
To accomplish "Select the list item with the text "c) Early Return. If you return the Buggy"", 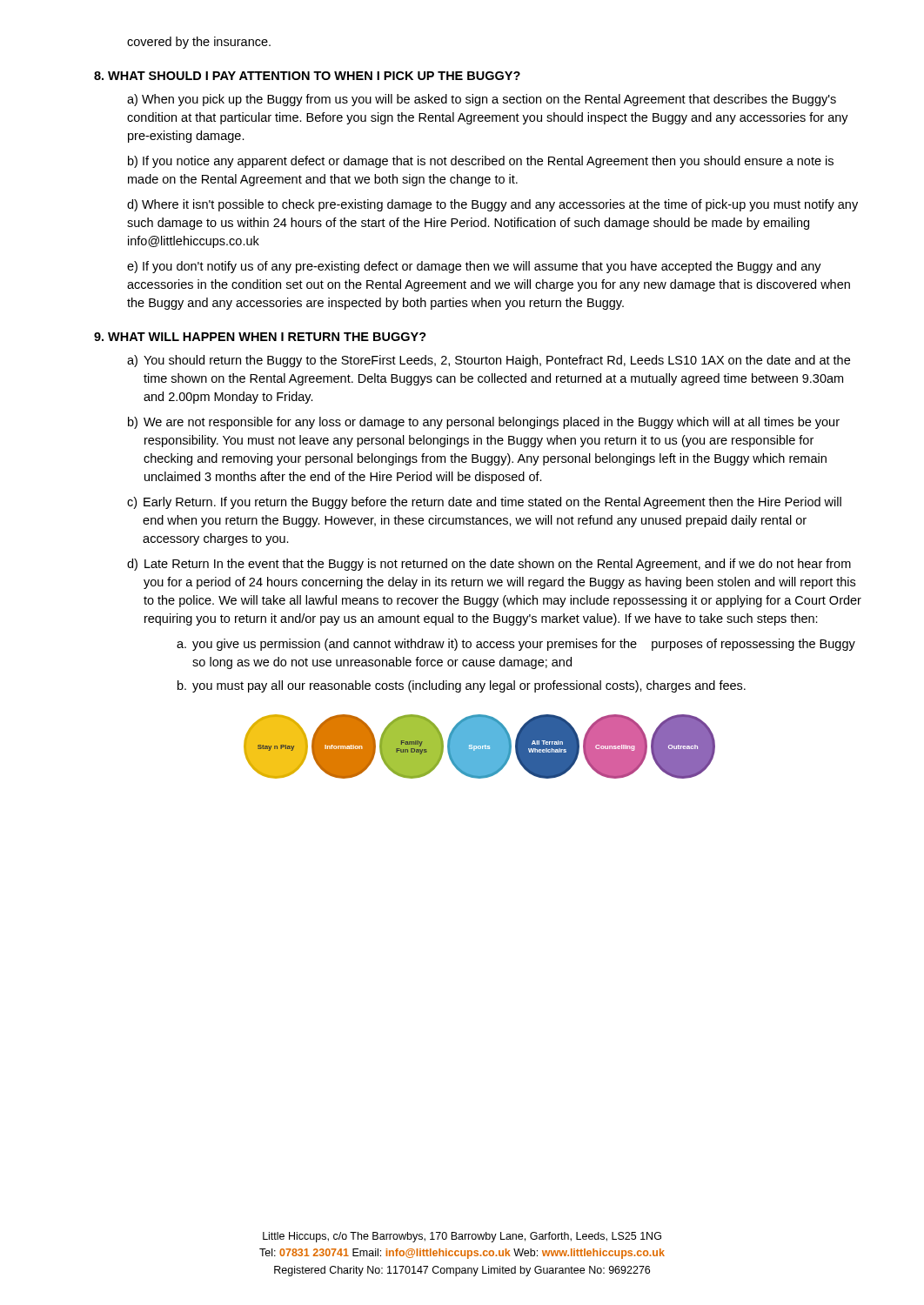I will pyautogui.click(x=496, y=521).
